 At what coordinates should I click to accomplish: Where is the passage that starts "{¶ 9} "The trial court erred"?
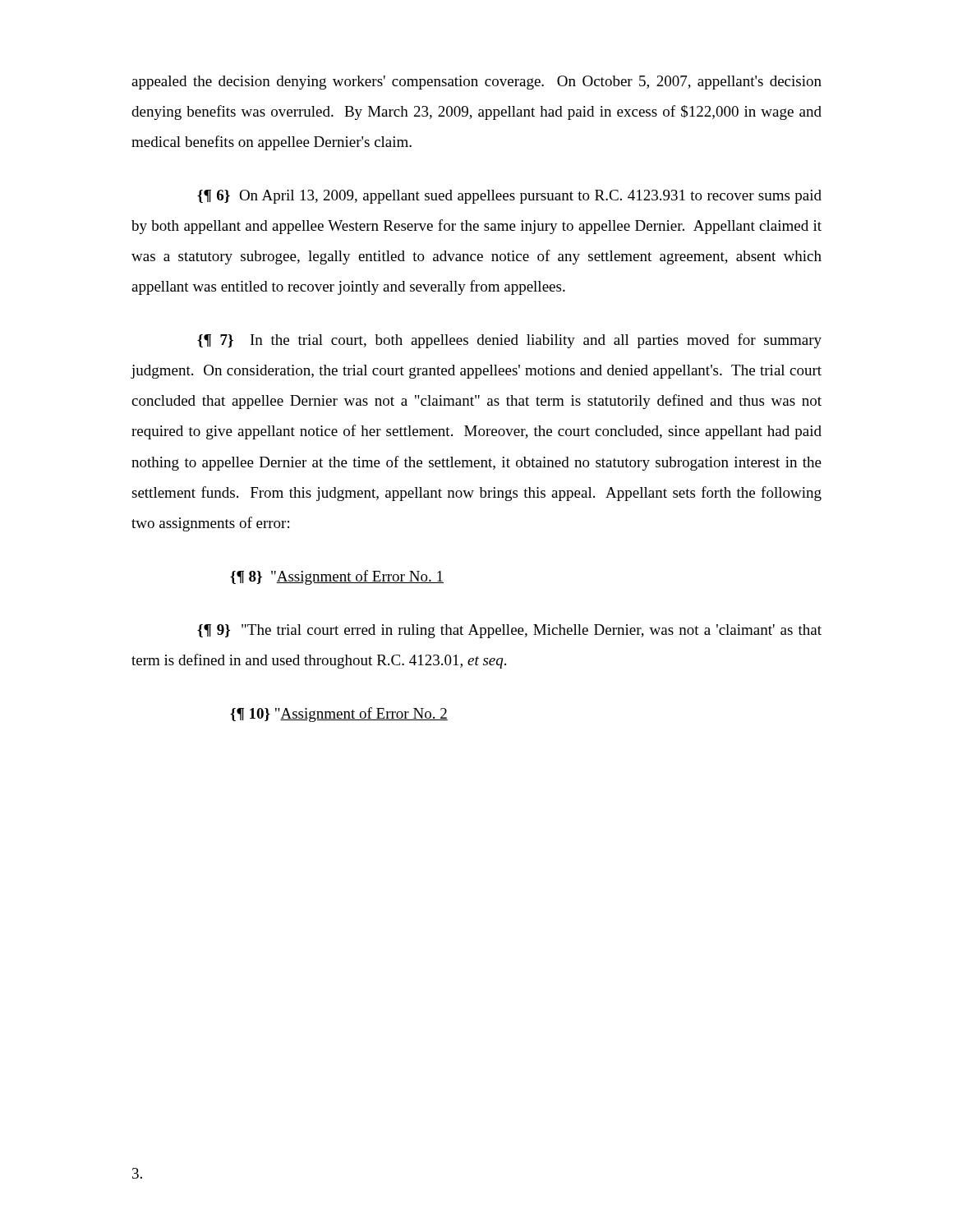(476, 645)
